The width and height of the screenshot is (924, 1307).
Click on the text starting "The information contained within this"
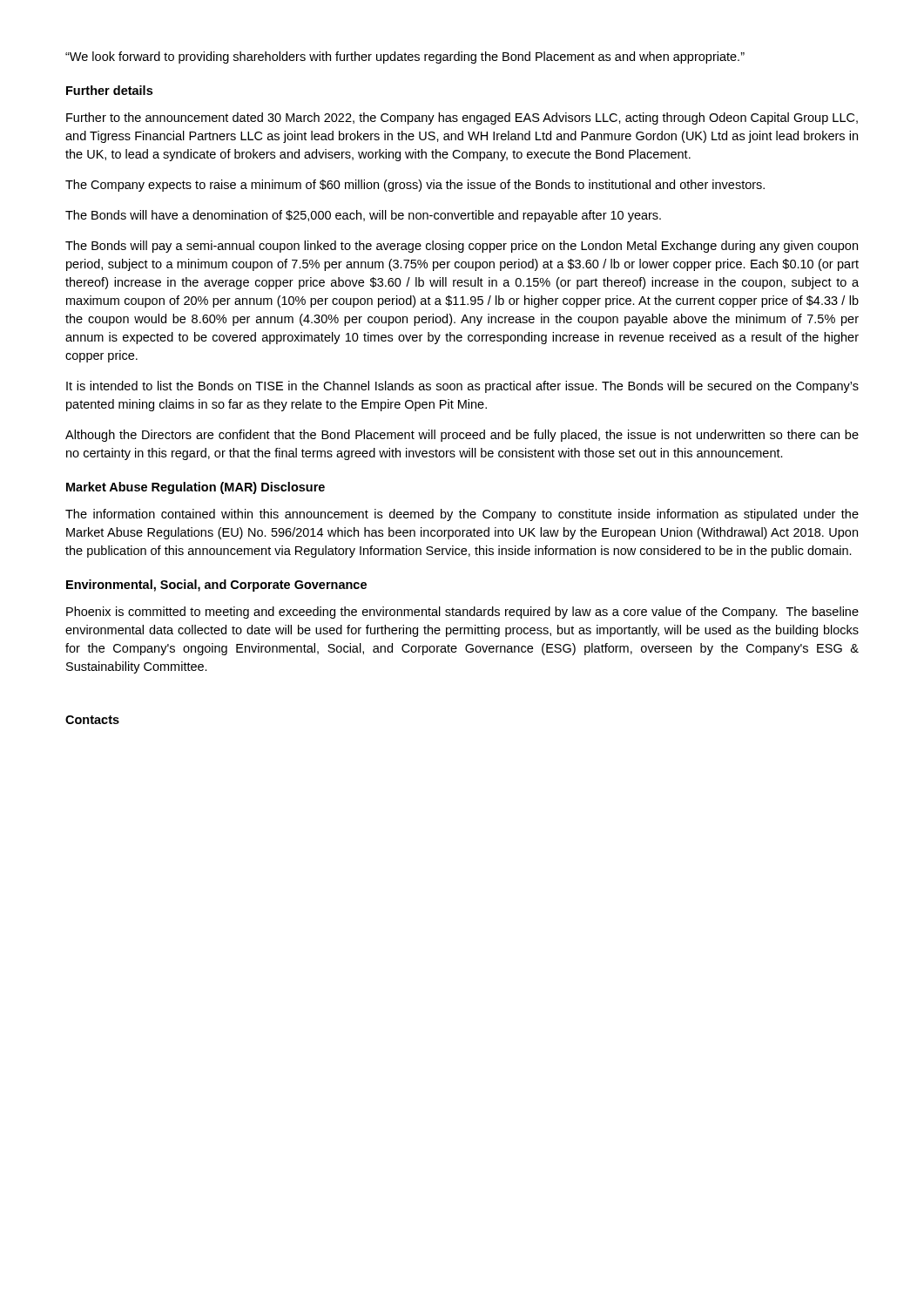tap(462, 533)
